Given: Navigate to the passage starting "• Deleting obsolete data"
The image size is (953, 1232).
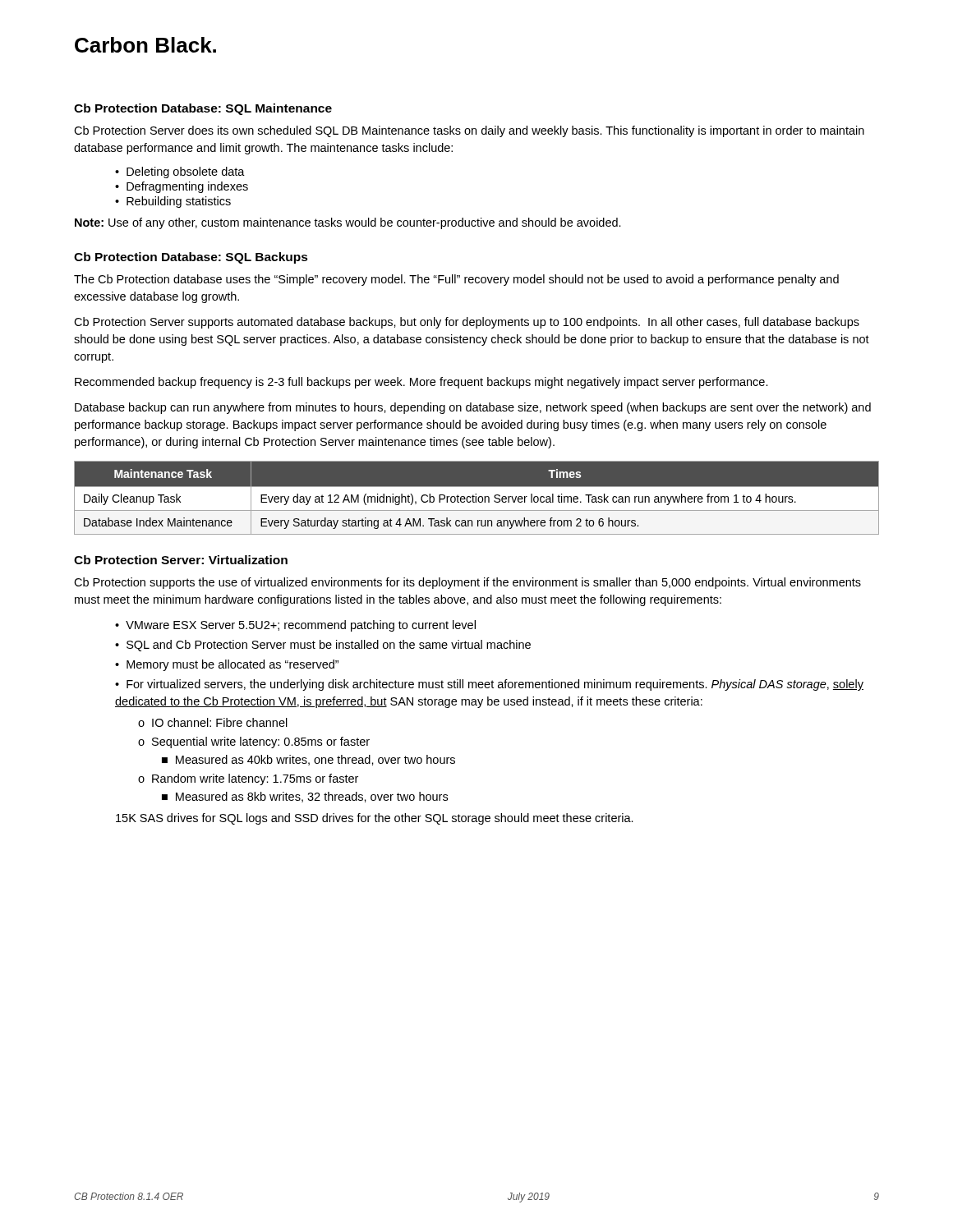Looking at the screenshot, I should point(180,172).
